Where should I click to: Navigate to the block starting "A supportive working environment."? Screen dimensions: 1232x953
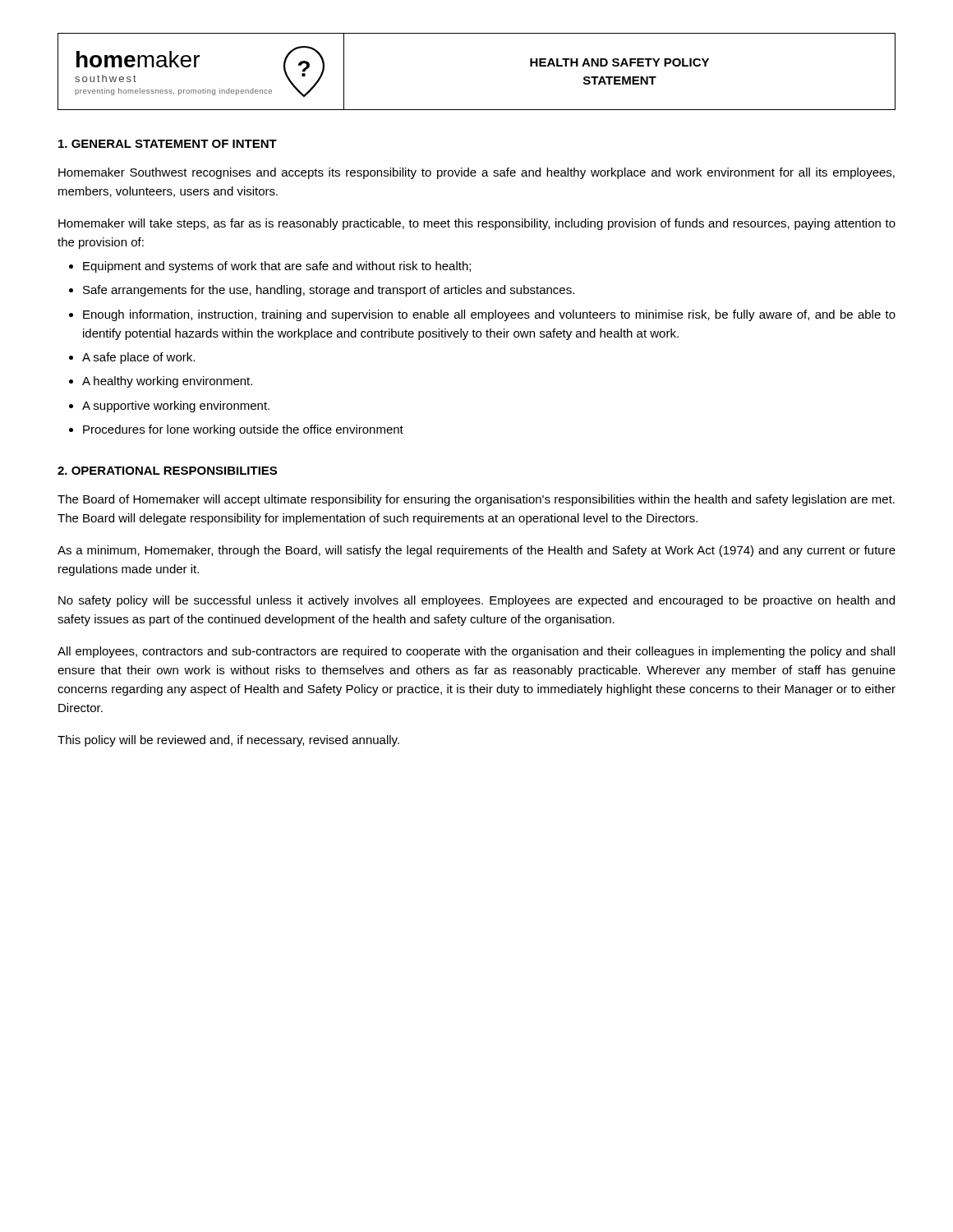point(169,407)
